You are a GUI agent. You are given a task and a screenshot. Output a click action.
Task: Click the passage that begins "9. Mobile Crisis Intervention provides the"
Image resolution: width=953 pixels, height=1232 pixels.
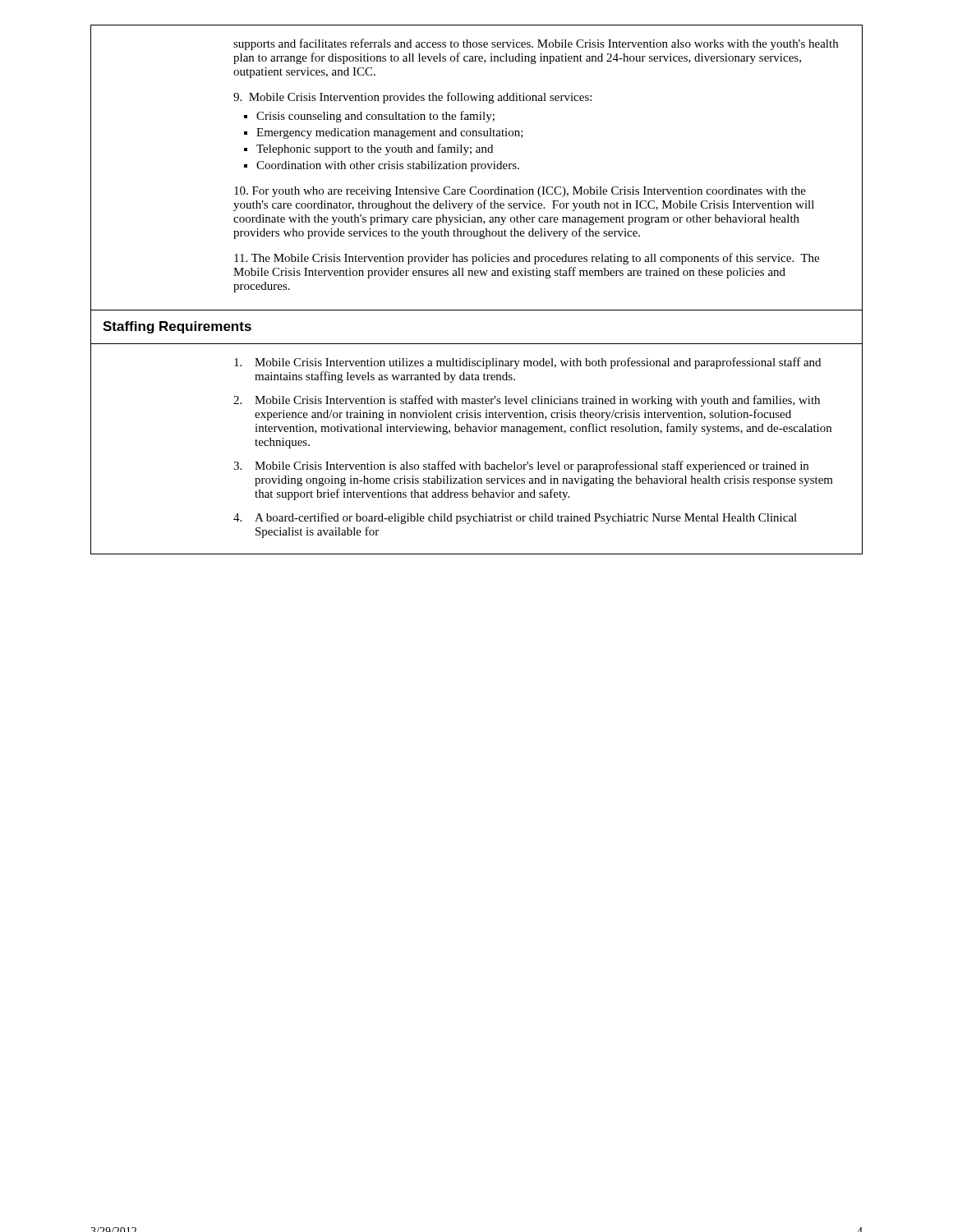[412, 98]
